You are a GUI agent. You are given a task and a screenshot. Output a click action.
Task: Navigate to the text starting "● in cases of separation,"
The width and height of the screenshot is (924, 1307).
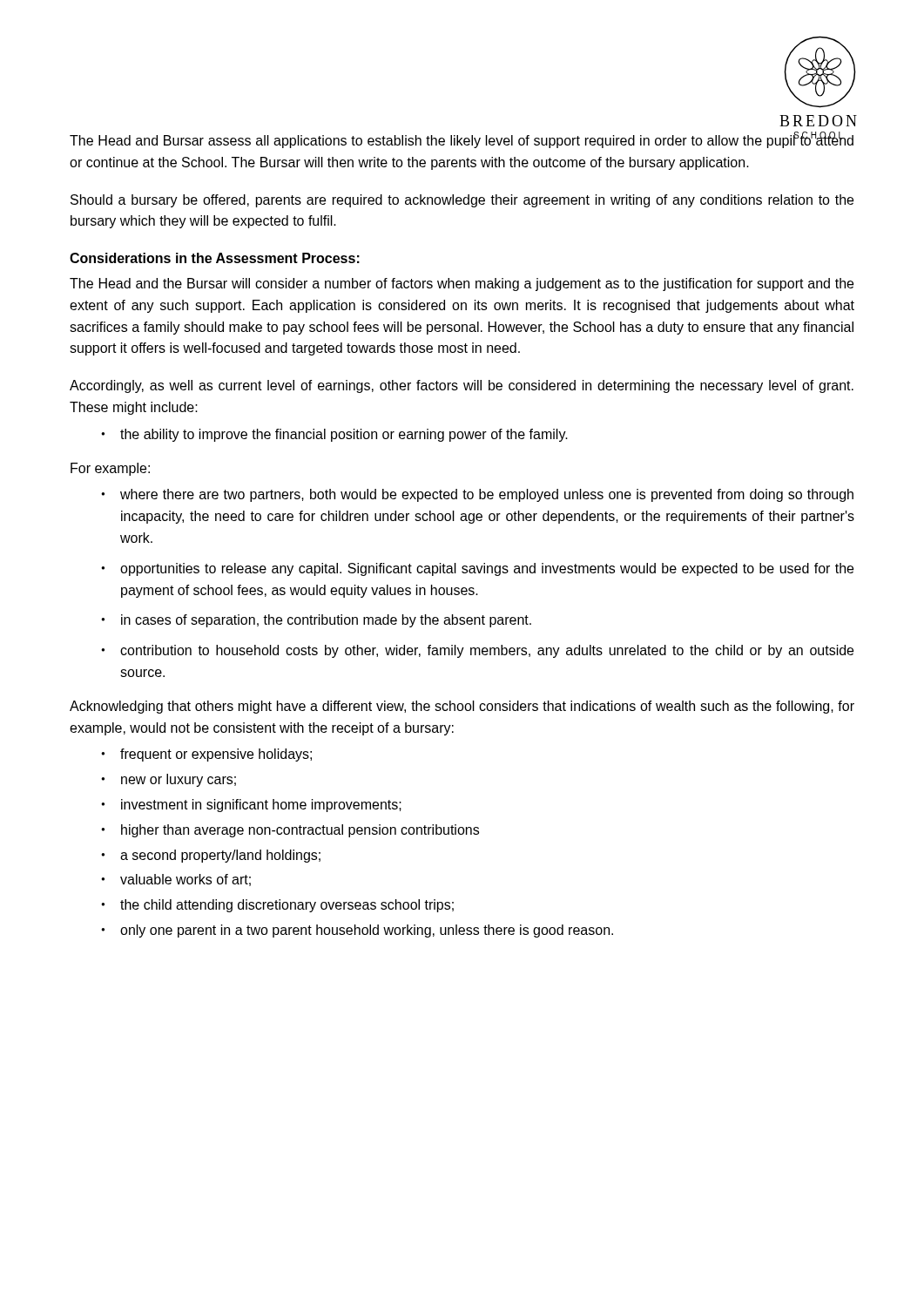tap(478, 621)
